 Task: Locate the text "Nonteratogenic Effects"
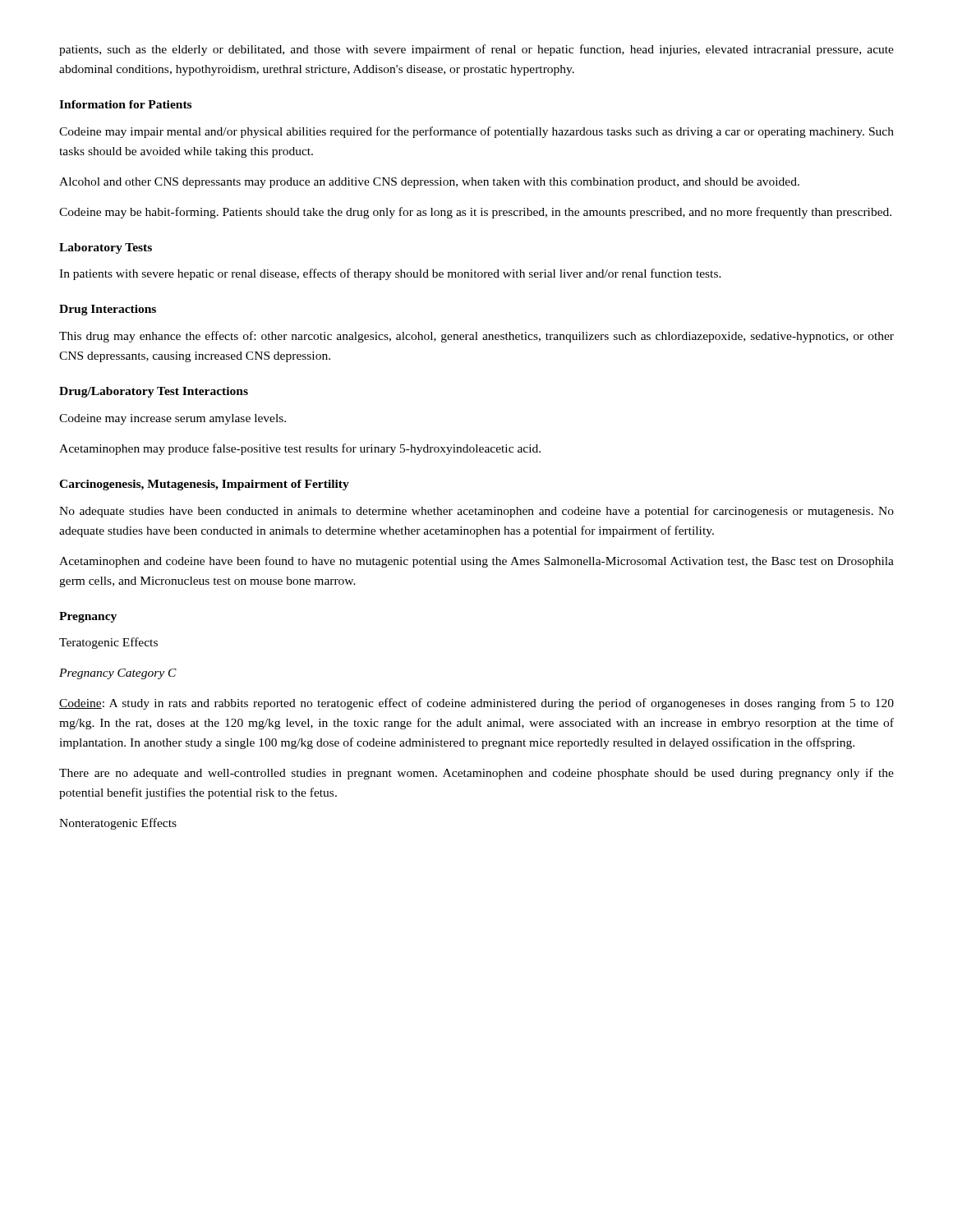pyautogui.click(x=118, y=823)
